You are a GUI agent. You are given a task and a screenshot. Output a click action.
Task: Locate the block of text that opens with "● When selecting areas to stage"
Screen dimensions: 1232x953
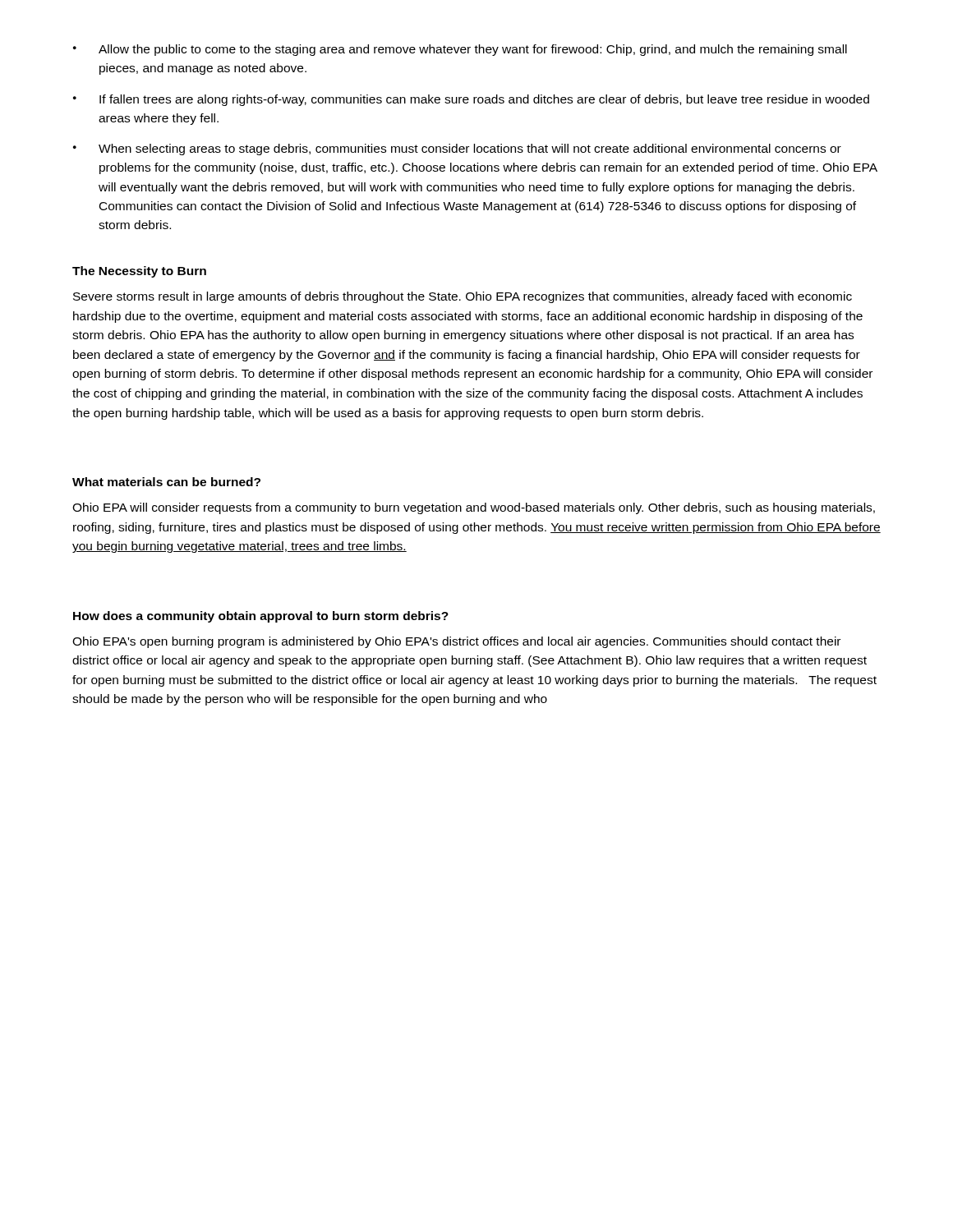click(x=476, y=187)
